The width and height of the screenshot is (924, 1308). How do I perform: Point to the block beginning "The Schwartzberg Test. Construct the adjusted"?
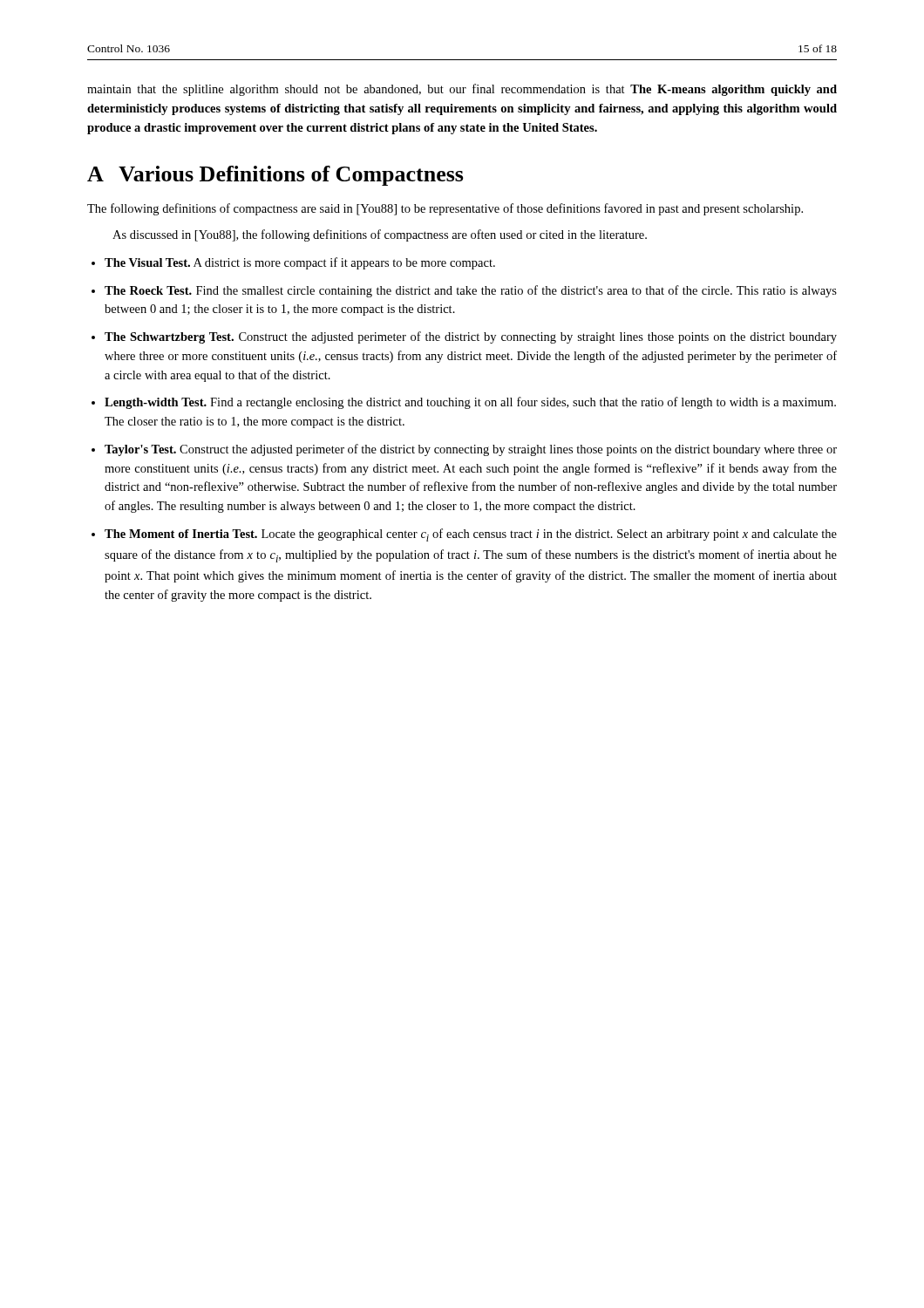point(471,356)
